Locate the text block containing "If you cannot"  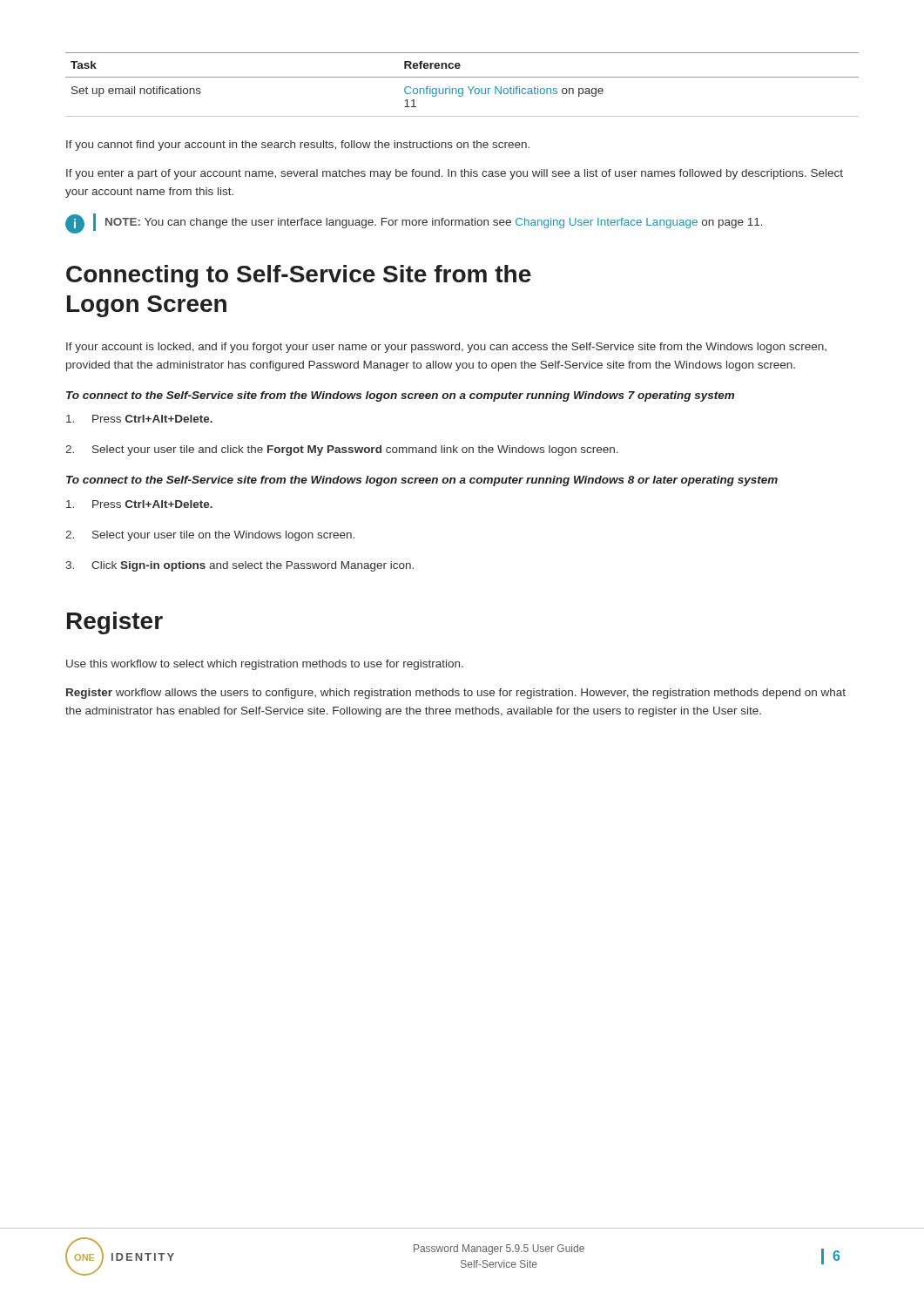pos(462,145)
